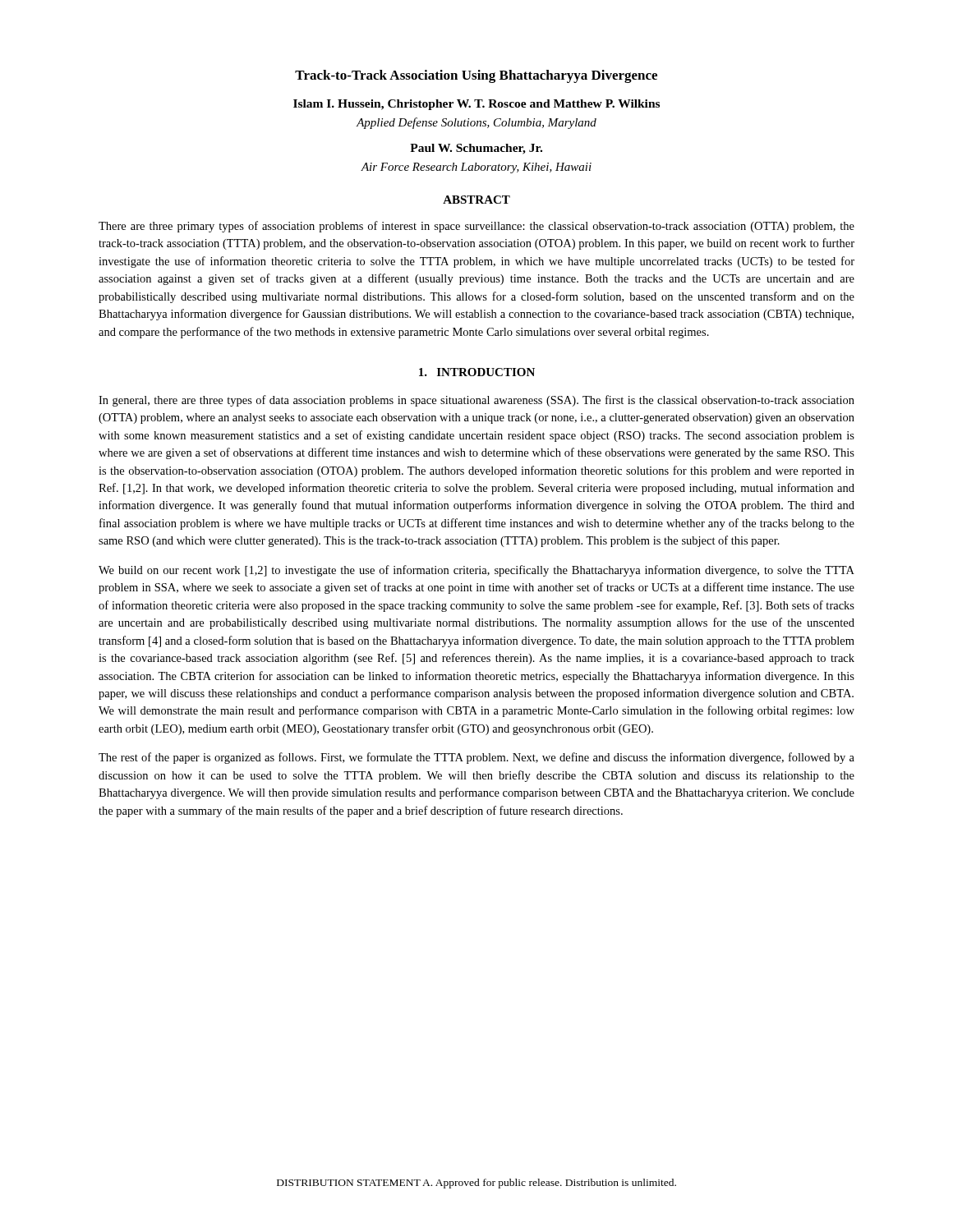Locate the block of text that opens with "Islam I. Hussein, Christopher W. T. Roscoe and"
The width and height of the screenshot is (953, 1232).
coord(476,135)
